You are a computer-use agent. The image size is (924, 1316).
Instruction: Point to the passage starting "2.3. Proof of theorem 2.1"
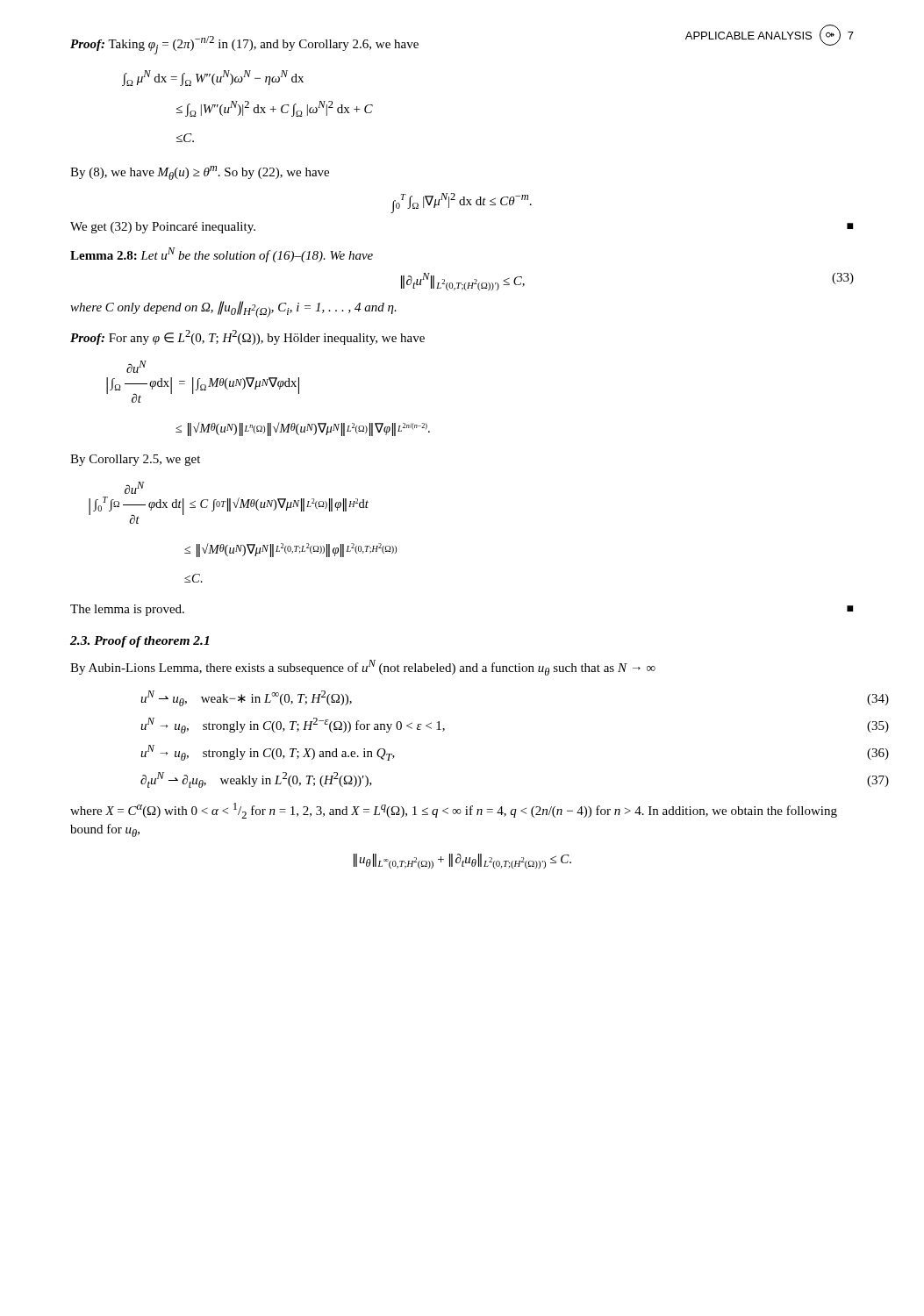click(x=140, y=640)
